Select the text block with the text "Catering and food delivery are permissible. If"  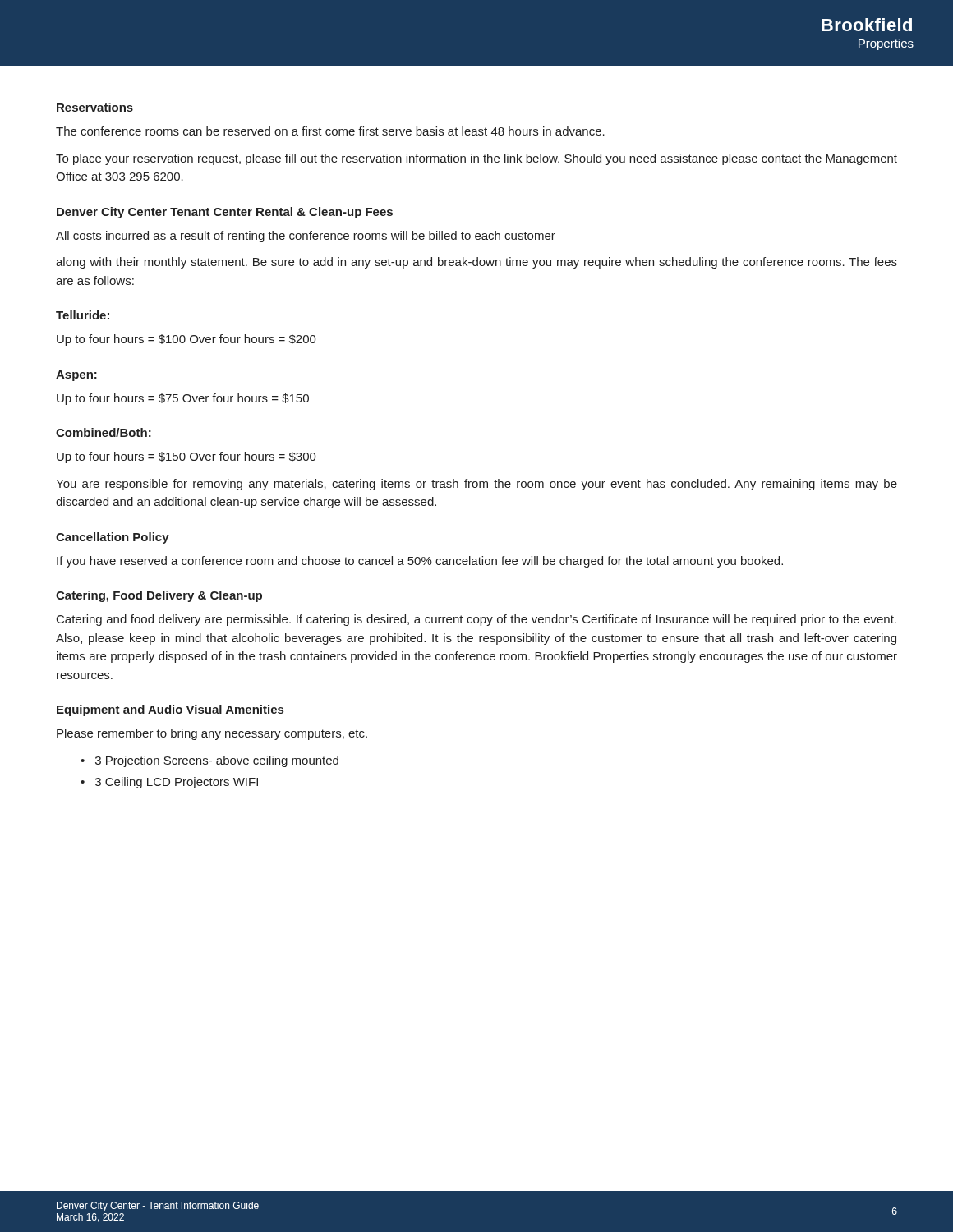476,647
